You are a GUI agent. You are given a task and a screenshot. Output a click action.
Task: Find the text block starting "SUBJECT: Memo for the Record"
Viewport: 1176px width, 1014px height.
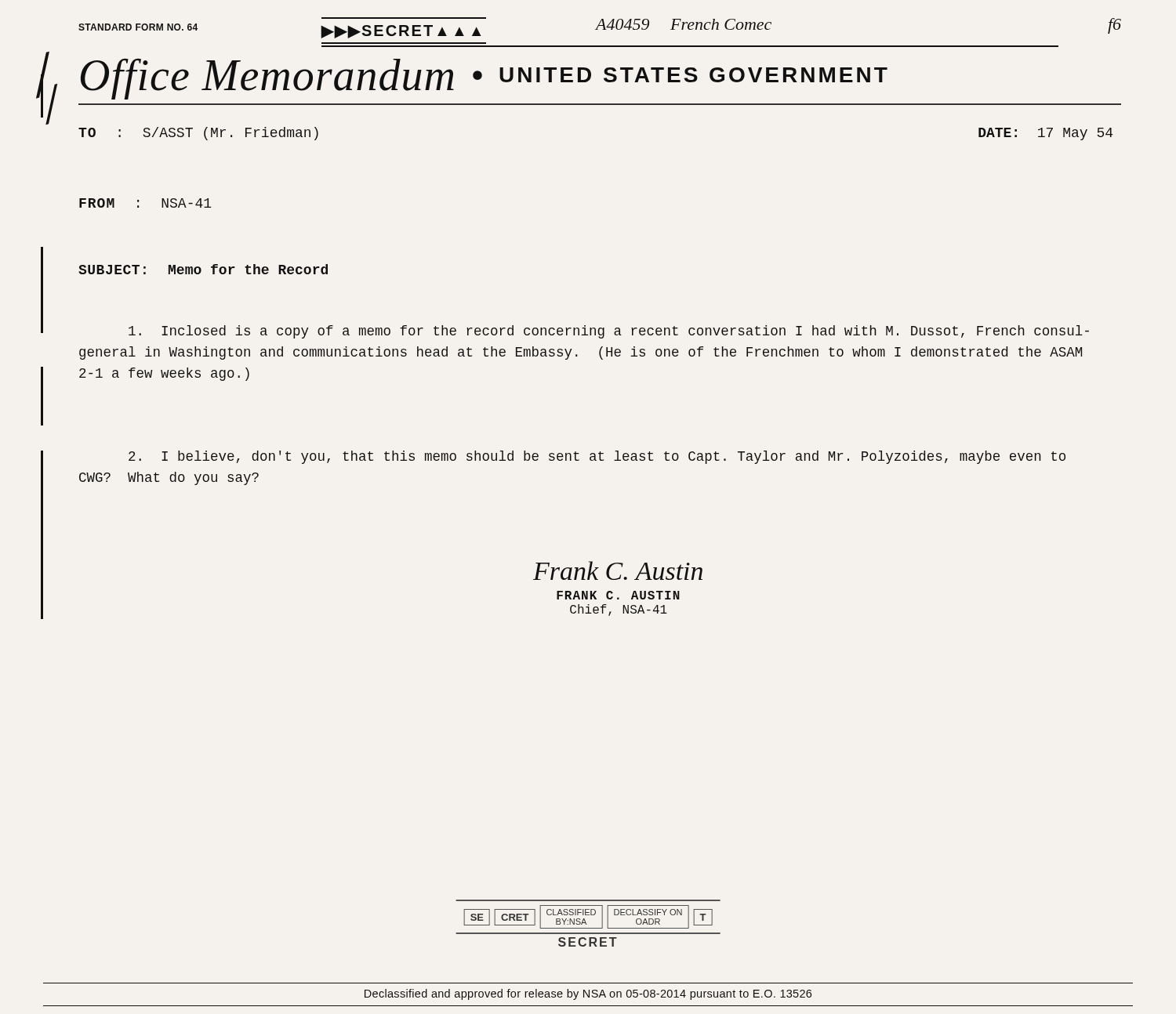point(204,270)
